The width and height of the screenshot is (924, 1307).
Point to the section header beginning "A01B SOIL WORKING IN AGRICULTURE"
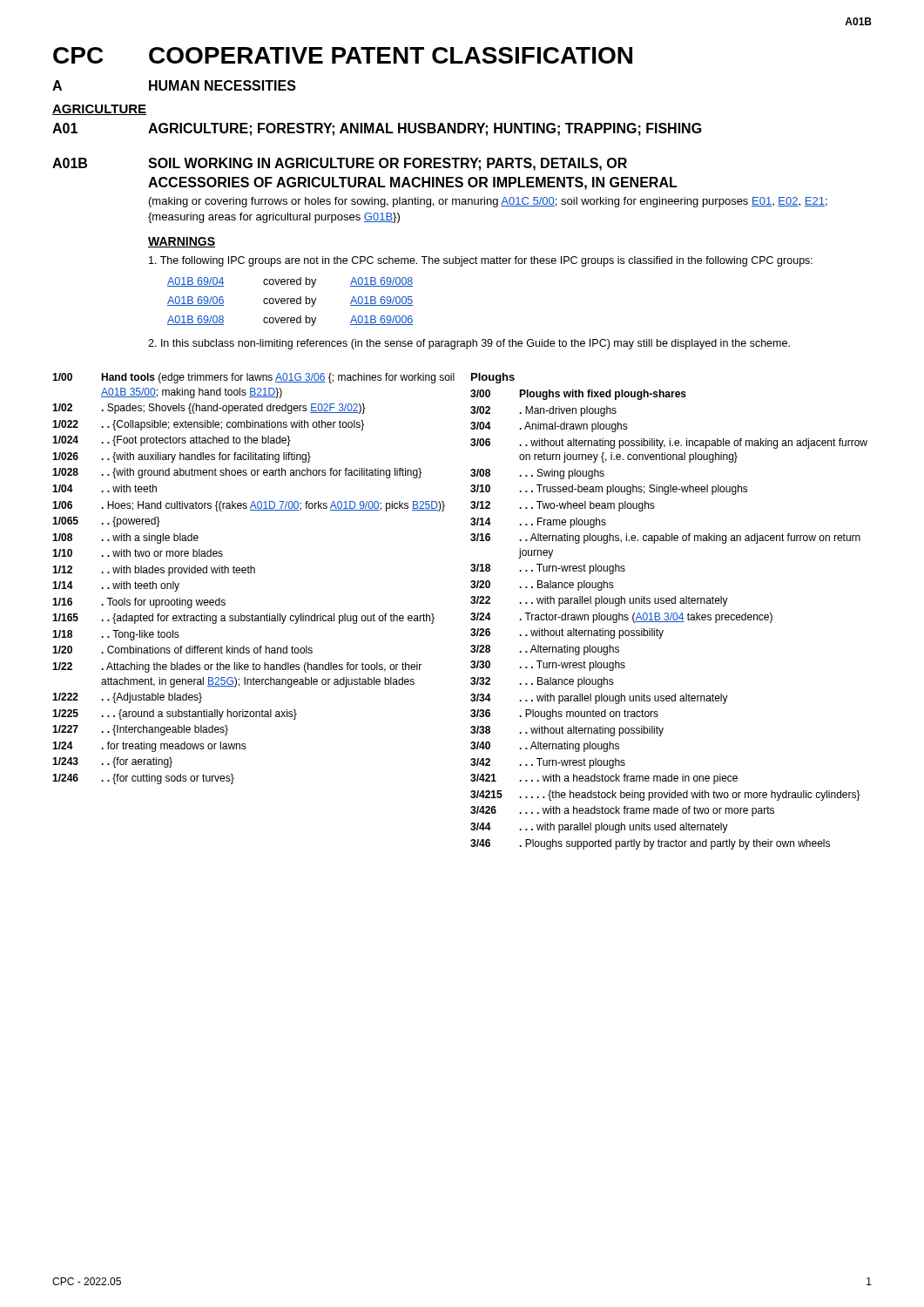click(x=462, y=190)
